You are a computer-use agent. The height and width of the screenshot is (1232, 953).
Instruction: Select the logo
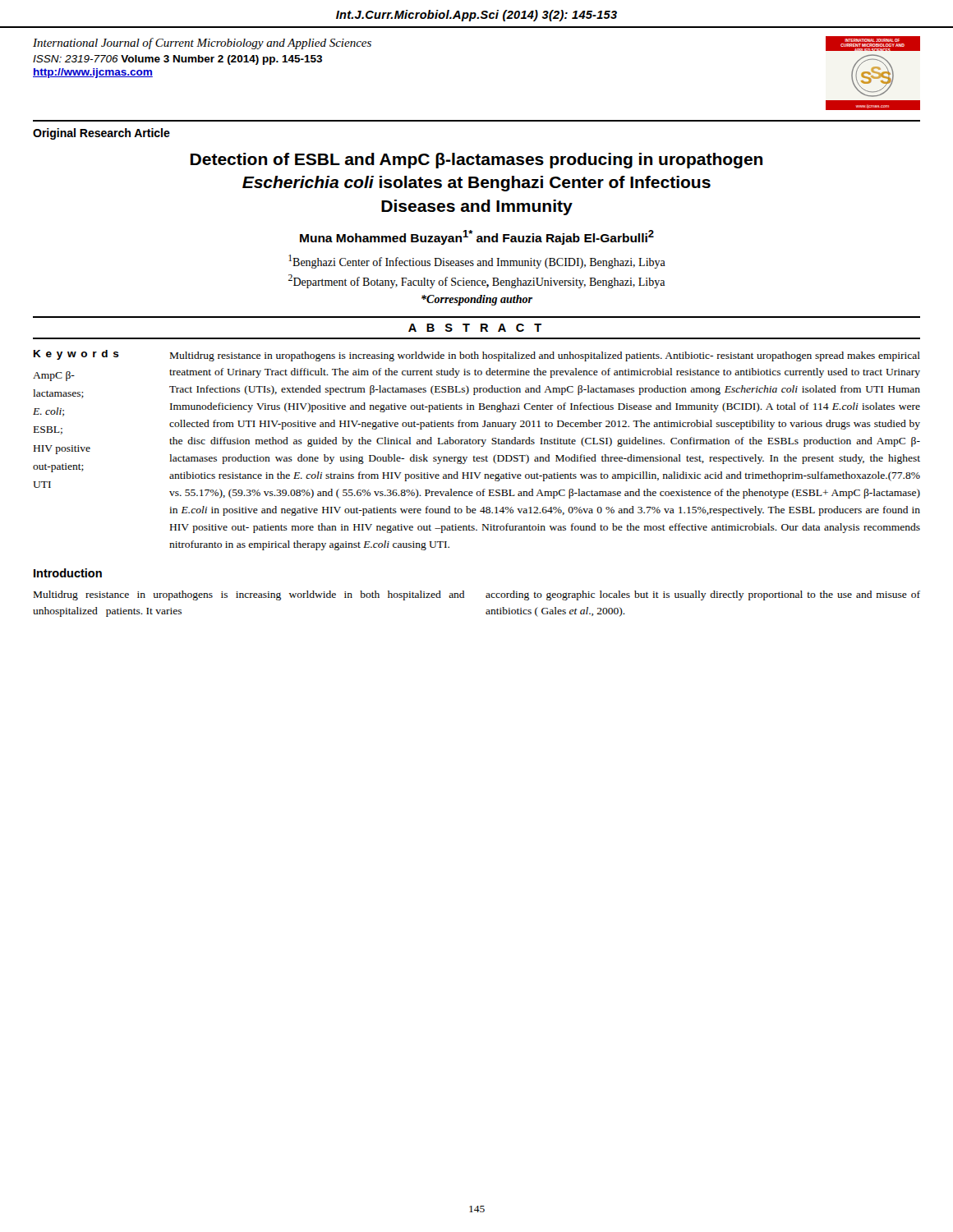tap(873, 75)
